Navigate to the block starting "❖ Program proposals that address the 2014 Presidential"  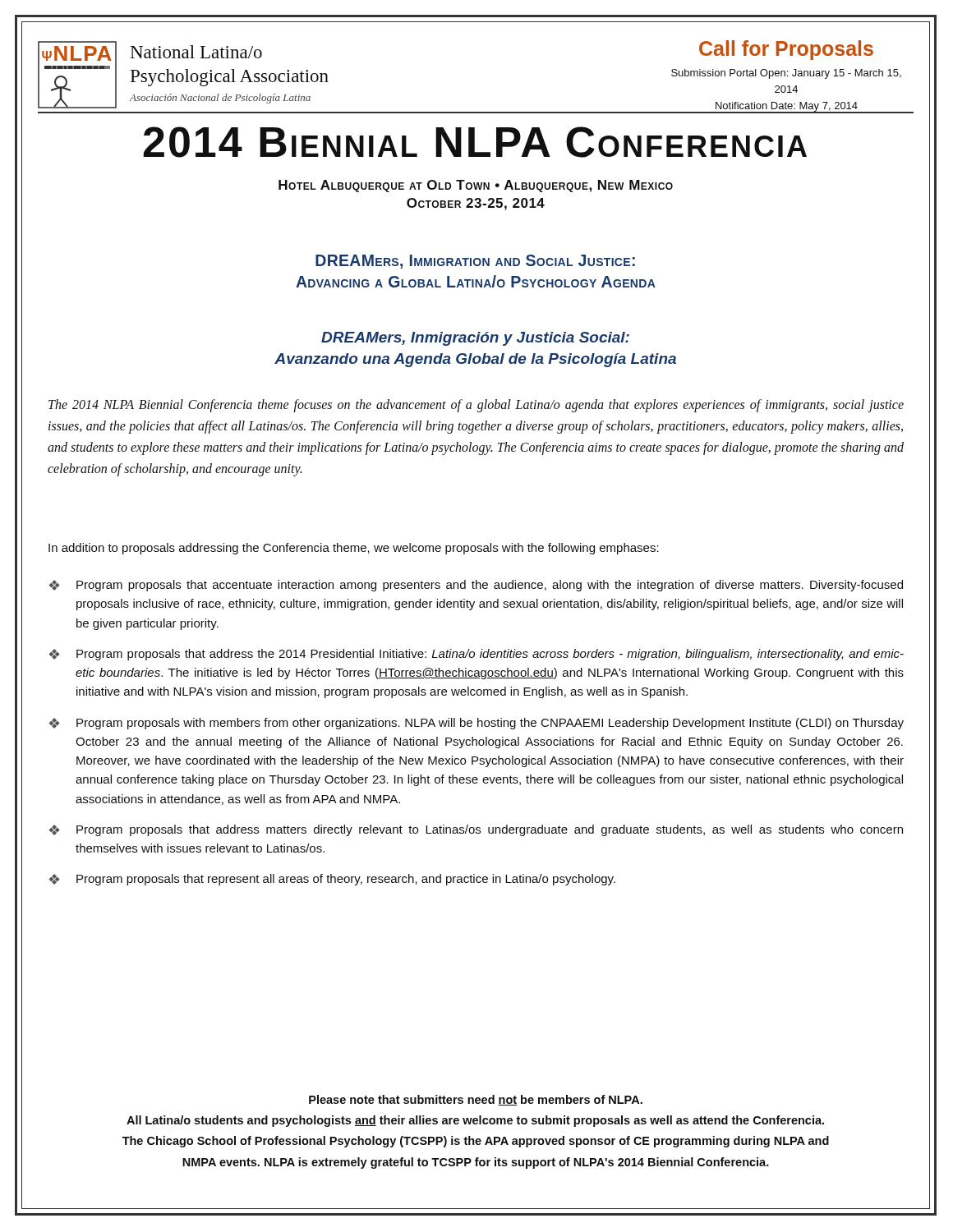point(476,672)
